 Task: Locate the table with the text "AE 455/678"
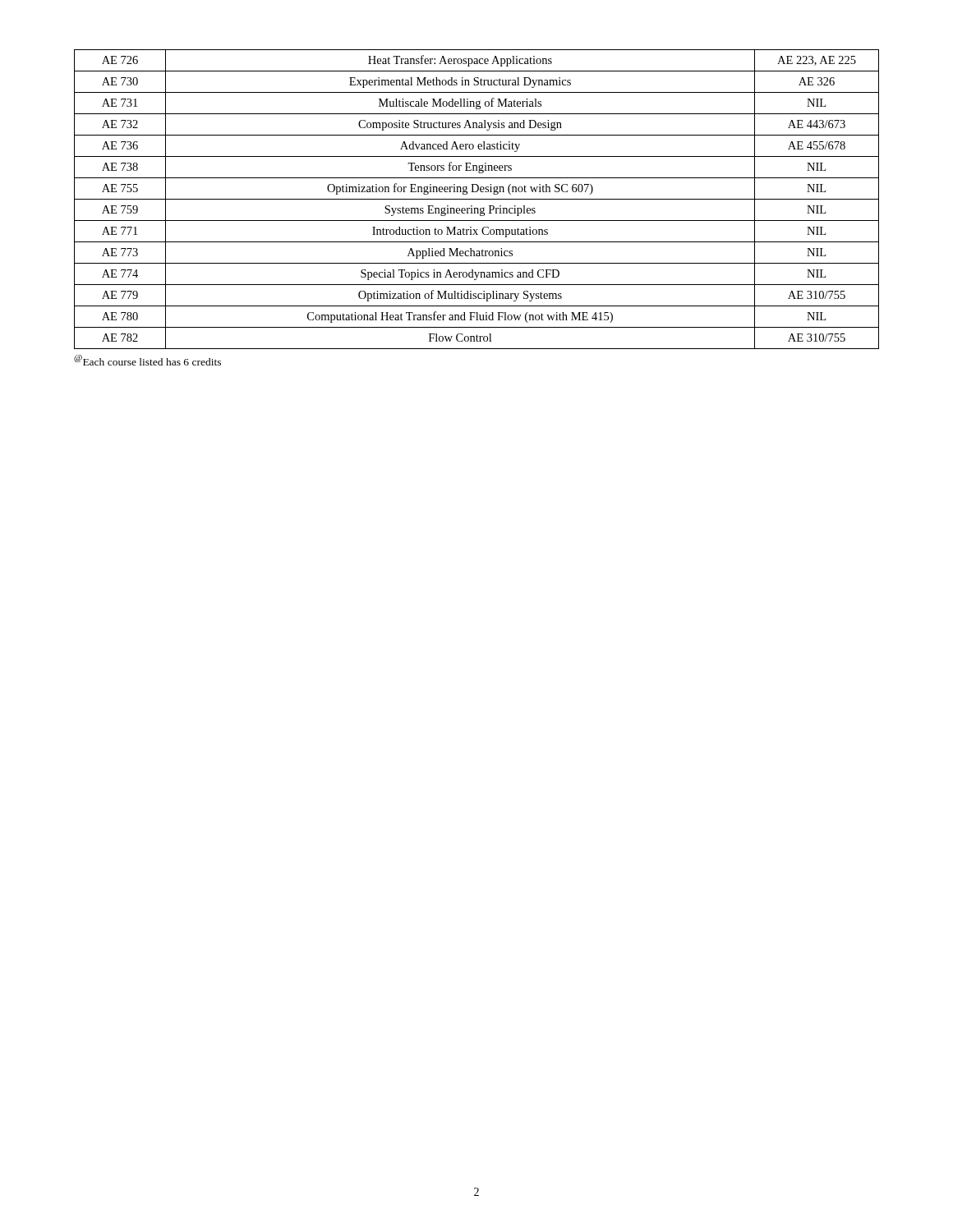[x=476, y=199]
